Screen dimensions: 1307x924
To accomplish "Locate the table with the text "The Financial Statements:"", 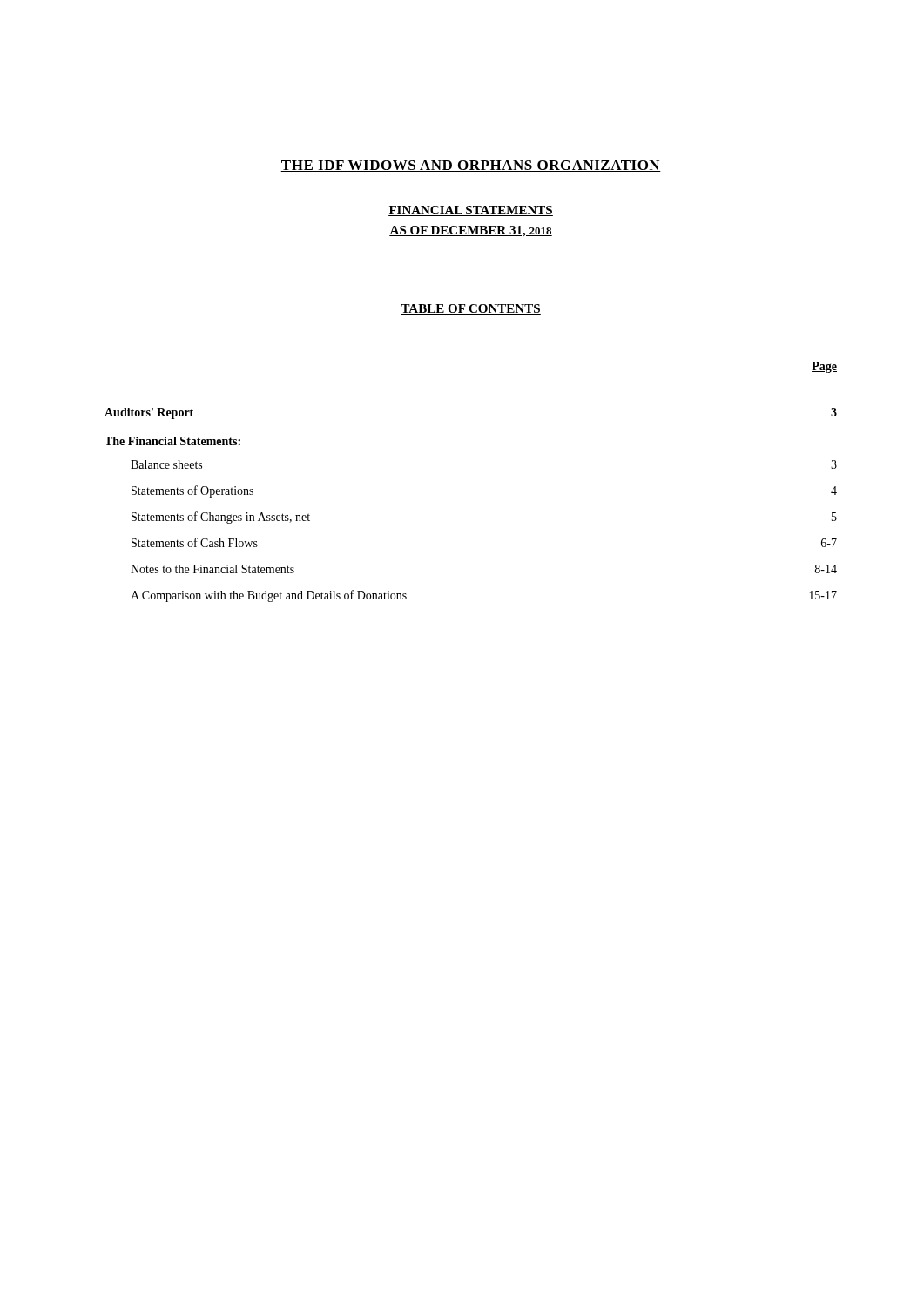I will [471, 505].
